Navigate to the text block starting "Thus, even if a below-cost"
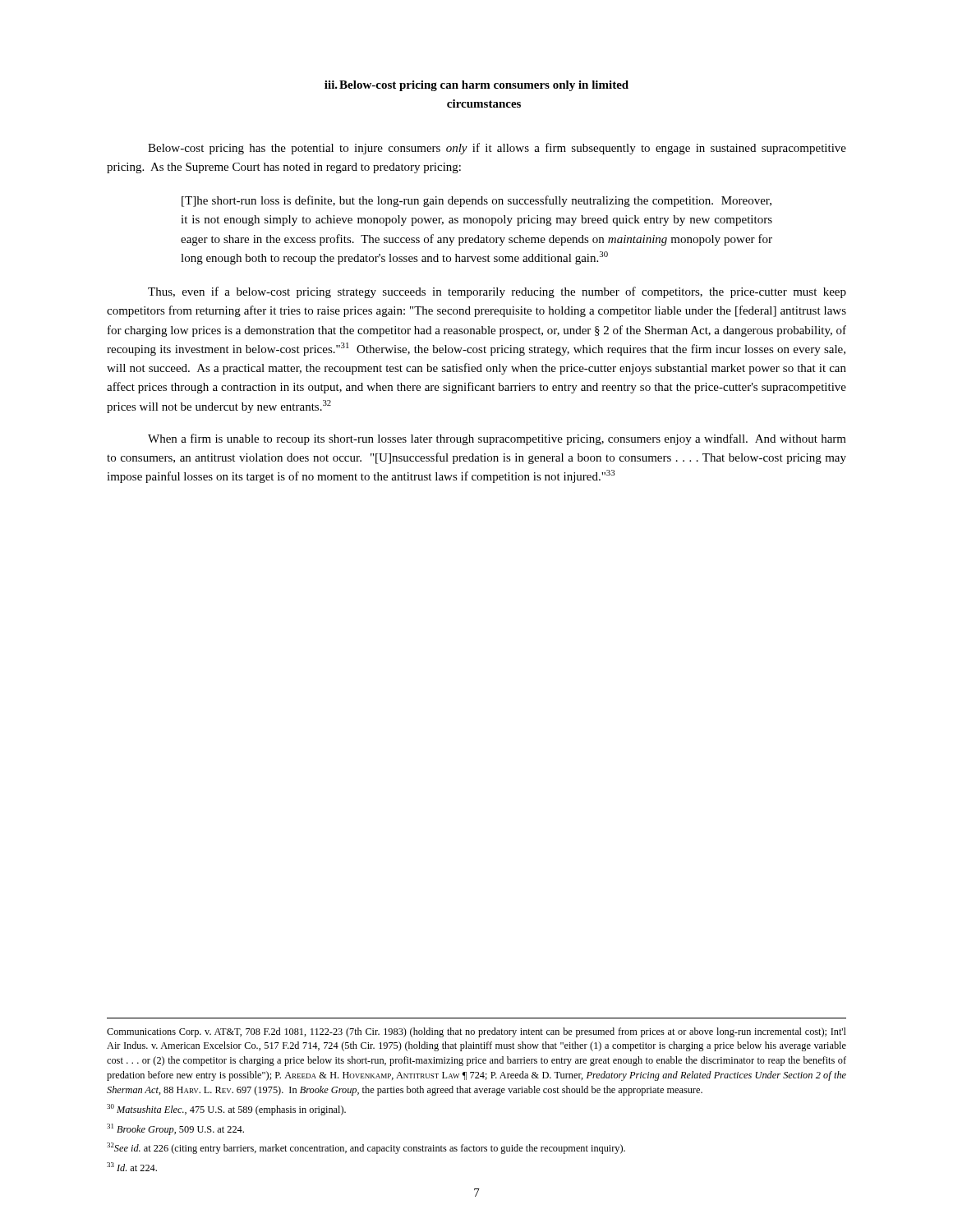This screenshot has width=953, height=1232. point(476,349)
